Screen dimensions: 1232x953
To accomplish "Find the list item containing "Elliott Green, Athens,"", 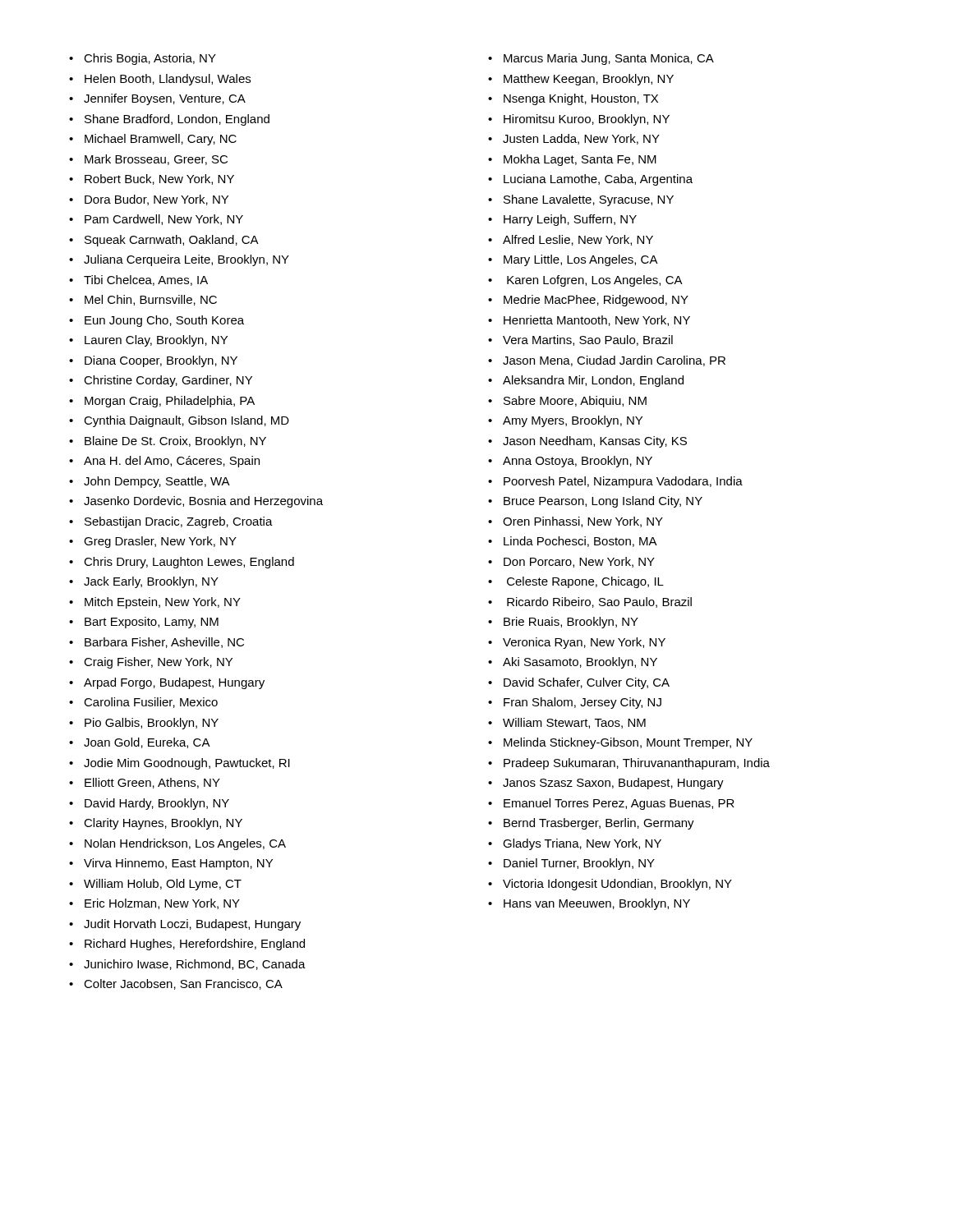I will point(145,783).
